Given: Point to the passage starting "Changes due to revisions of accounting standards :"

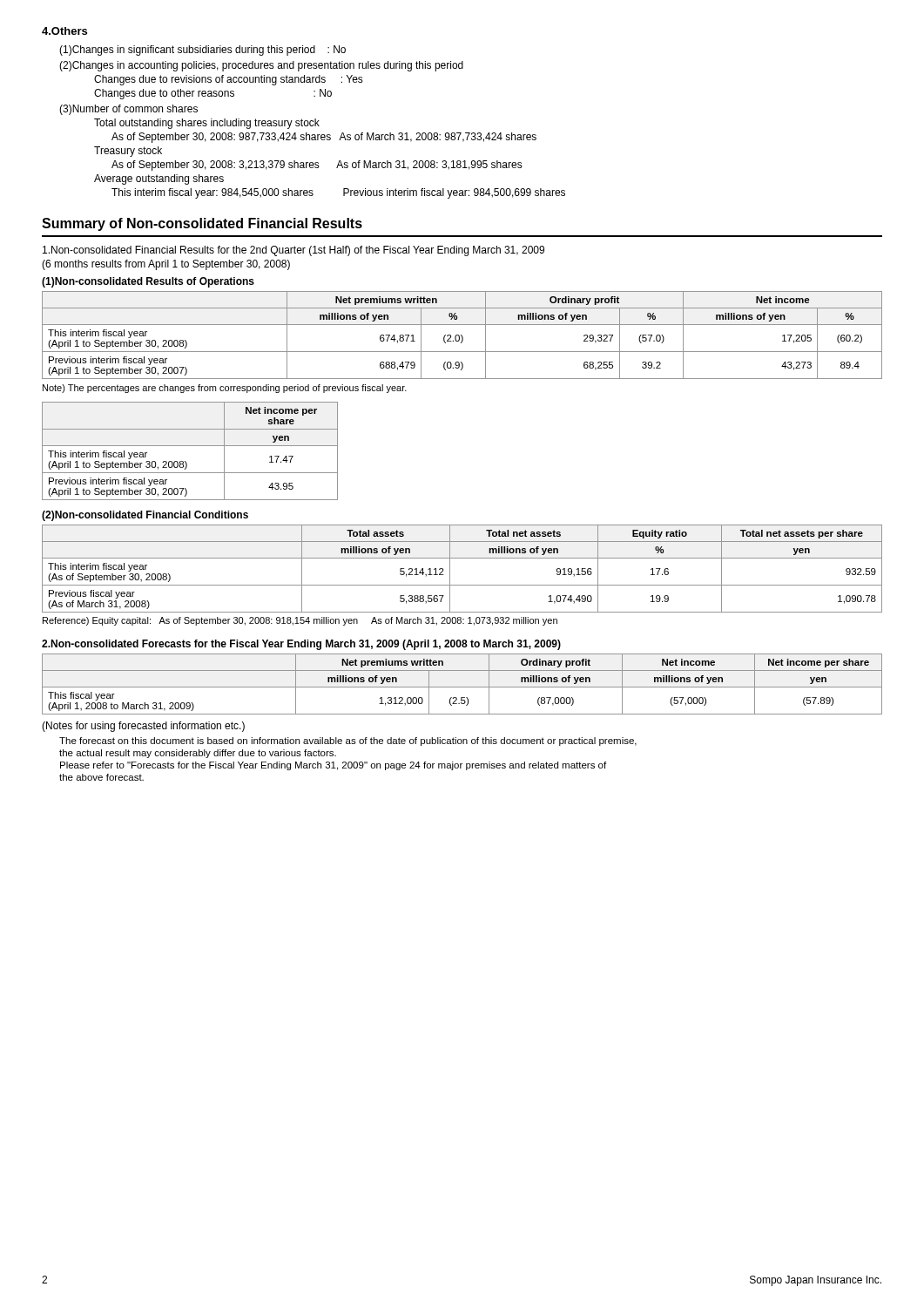Looking at the screenshot, I should [x=229, y=79].
